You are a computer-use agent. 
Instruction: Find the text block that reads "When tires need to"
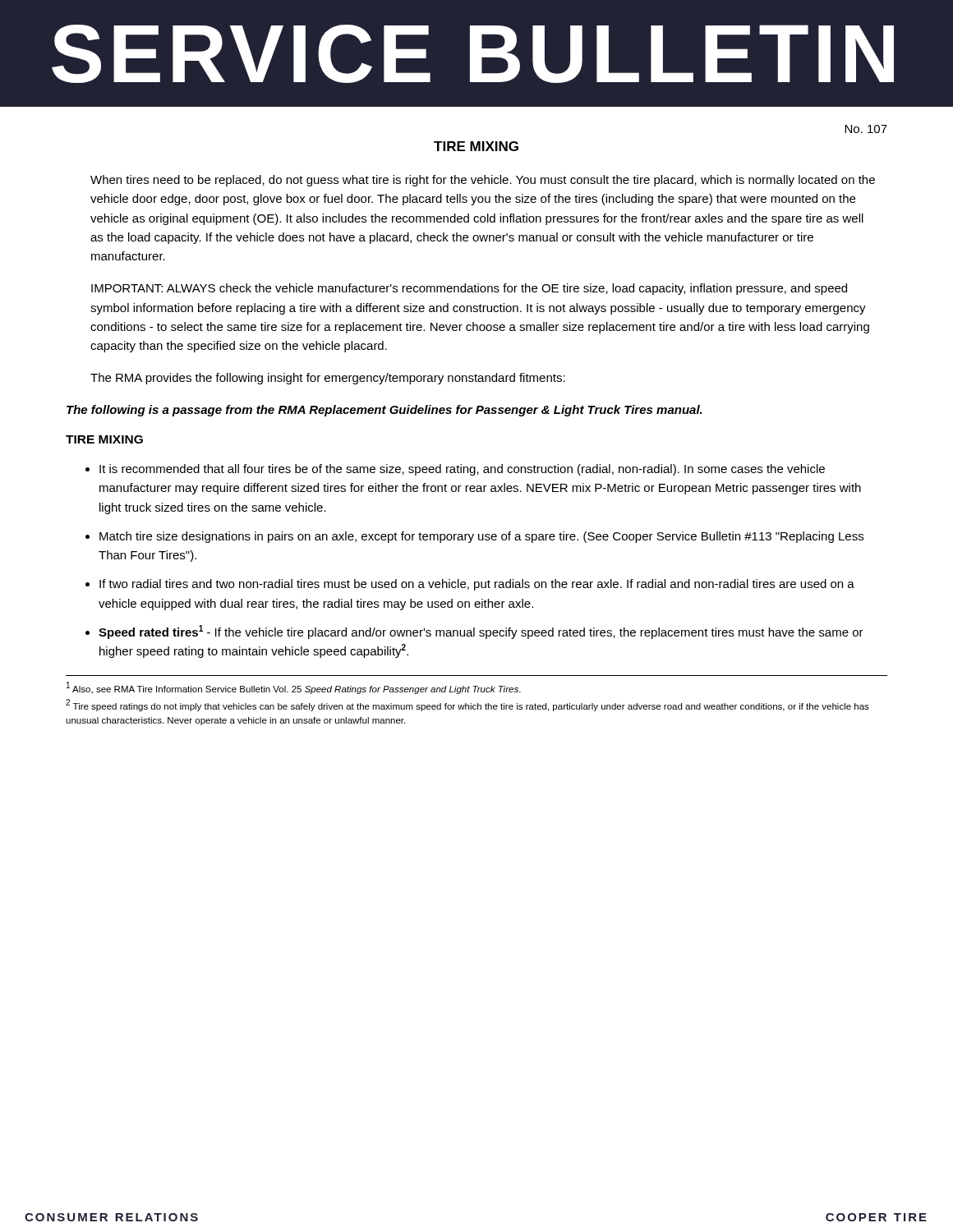pos(483,218)
